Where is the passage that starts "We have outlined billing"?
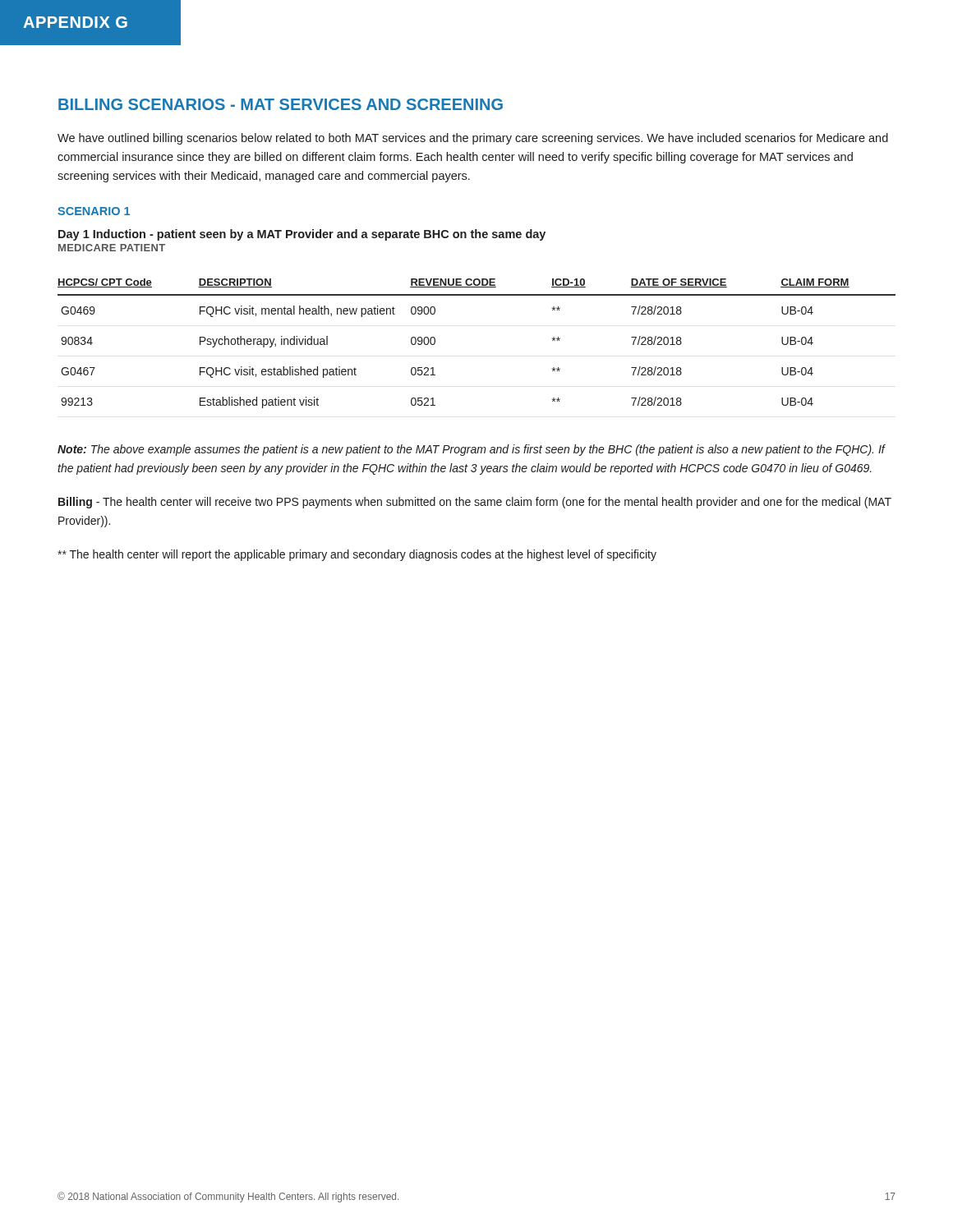 pos(473,157)
